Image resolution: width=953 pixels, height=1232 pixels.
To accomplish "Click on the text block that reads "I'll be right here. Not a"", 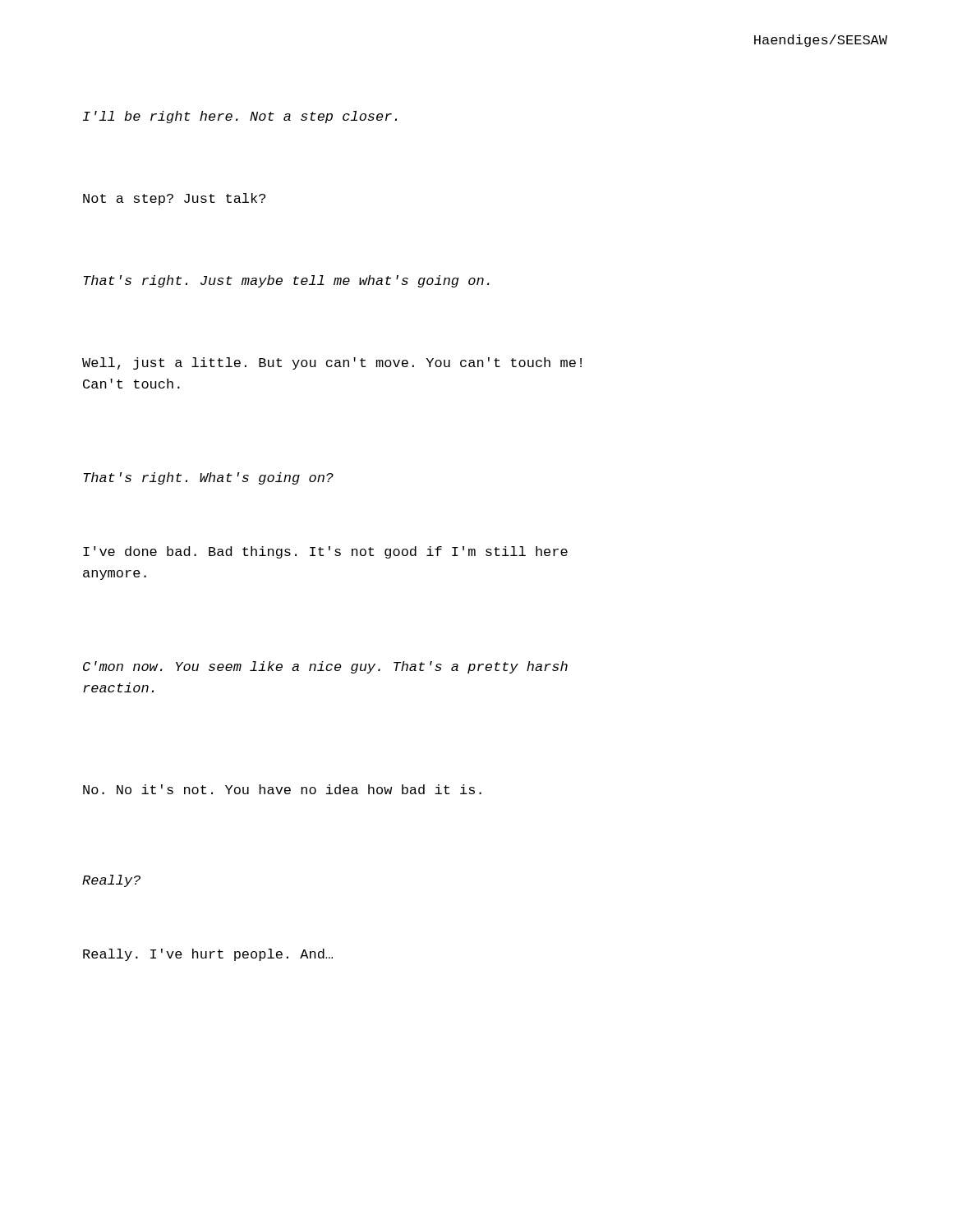I will [241, 117].
